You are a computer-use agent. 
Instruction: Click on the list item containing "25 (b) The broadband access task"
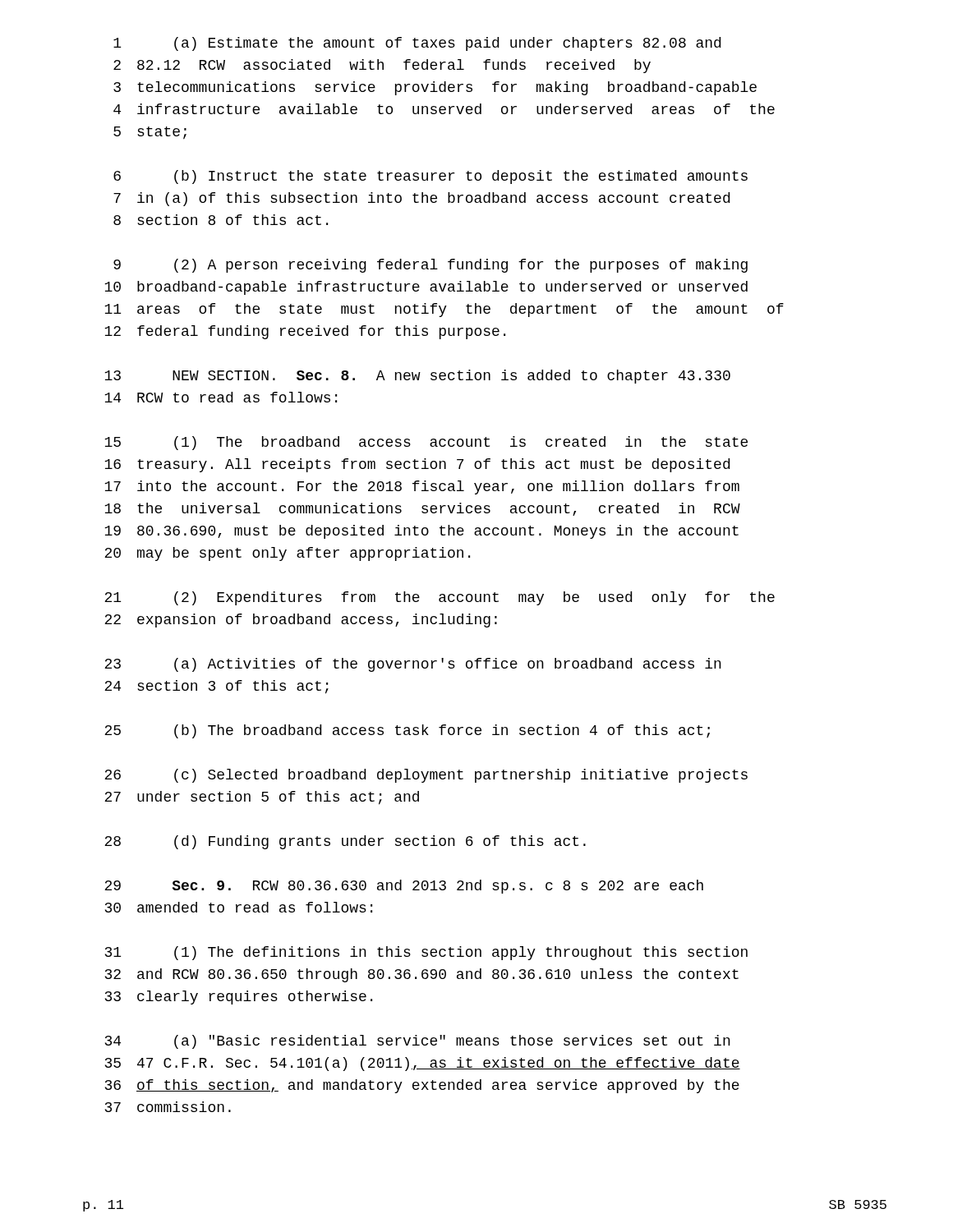pyautogui.click(x=485, y=731)
